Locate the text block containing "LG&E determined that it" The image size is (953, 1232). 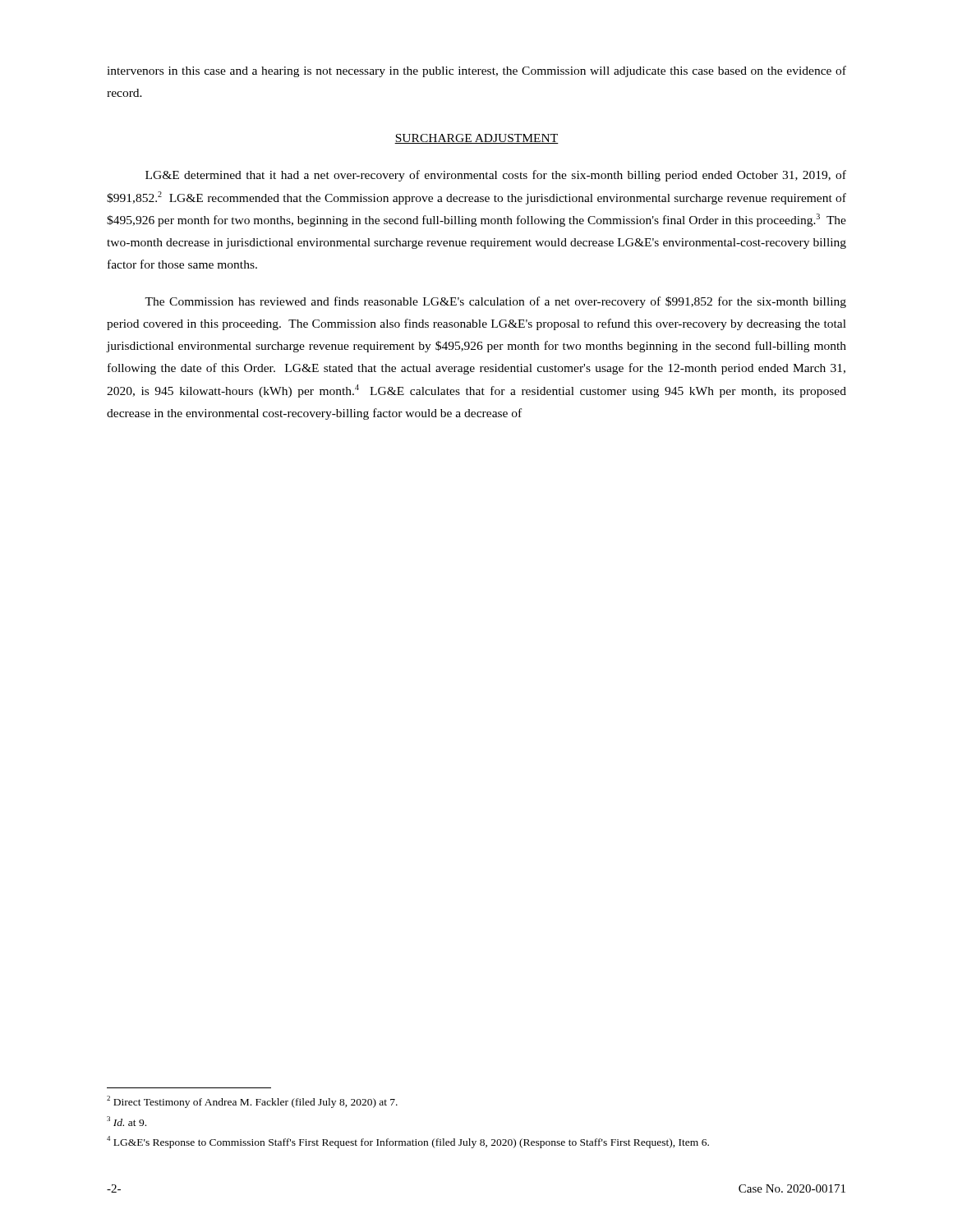[x=476, y=219]
